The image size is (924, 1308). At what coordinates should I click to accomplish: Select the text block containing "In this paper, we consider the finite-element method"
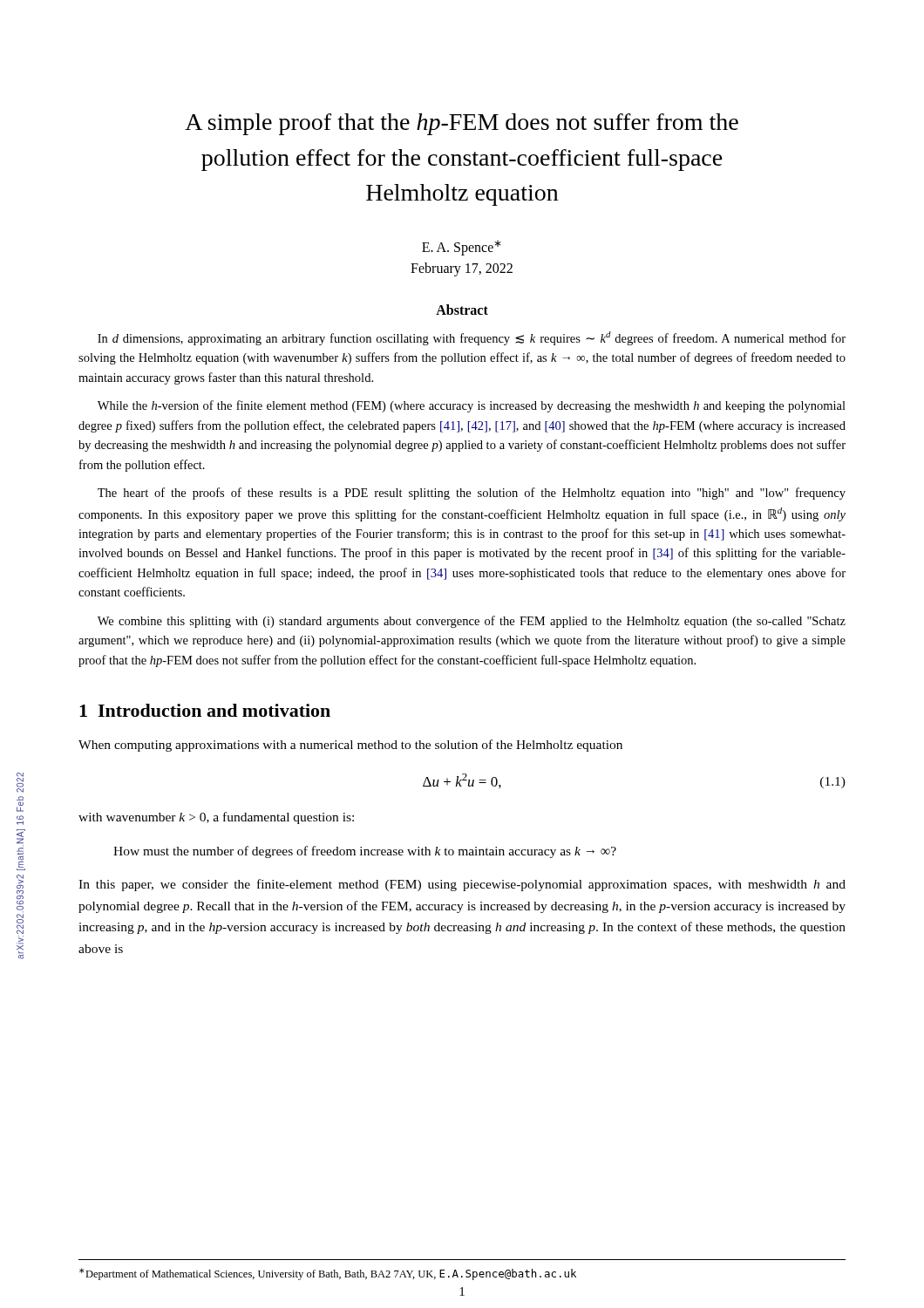(462, 917)
